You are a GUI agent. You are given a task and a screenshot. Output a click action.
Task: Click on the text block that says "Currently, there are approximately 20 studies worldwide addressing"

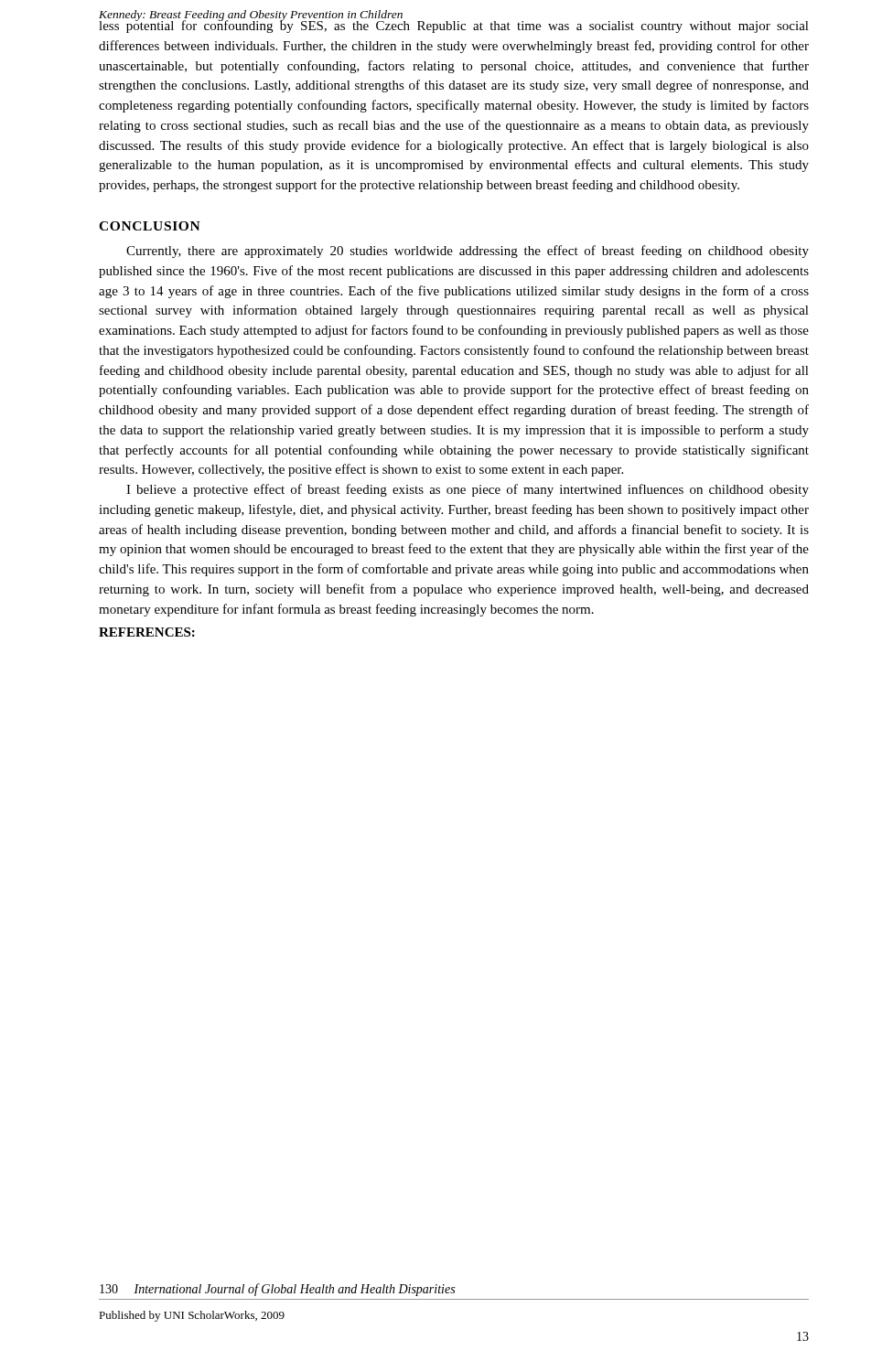(x=454, y=360)
